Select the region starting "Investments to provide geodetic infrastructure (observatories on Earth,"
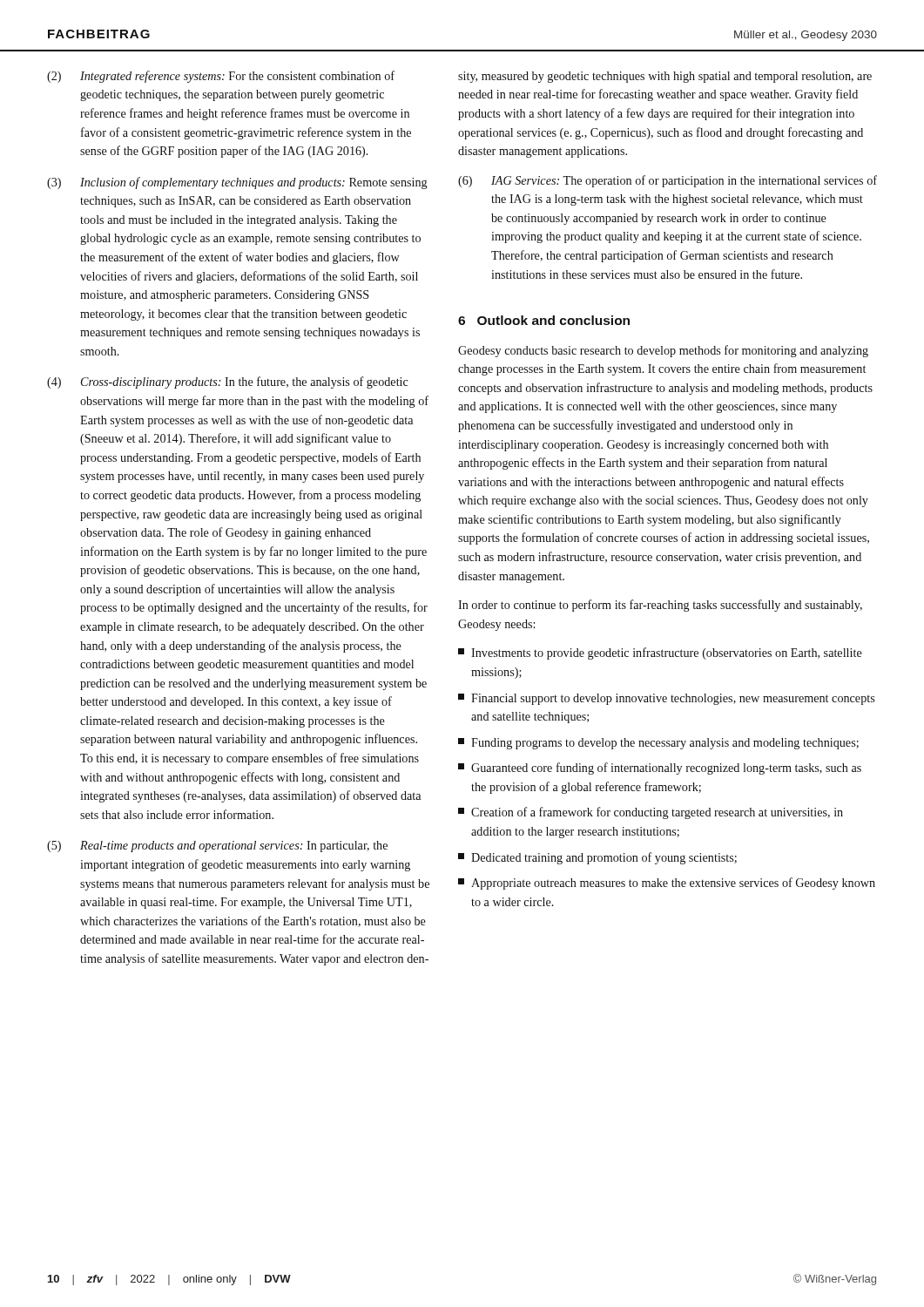Screen dimensions: 1307x924 (668, 663)
